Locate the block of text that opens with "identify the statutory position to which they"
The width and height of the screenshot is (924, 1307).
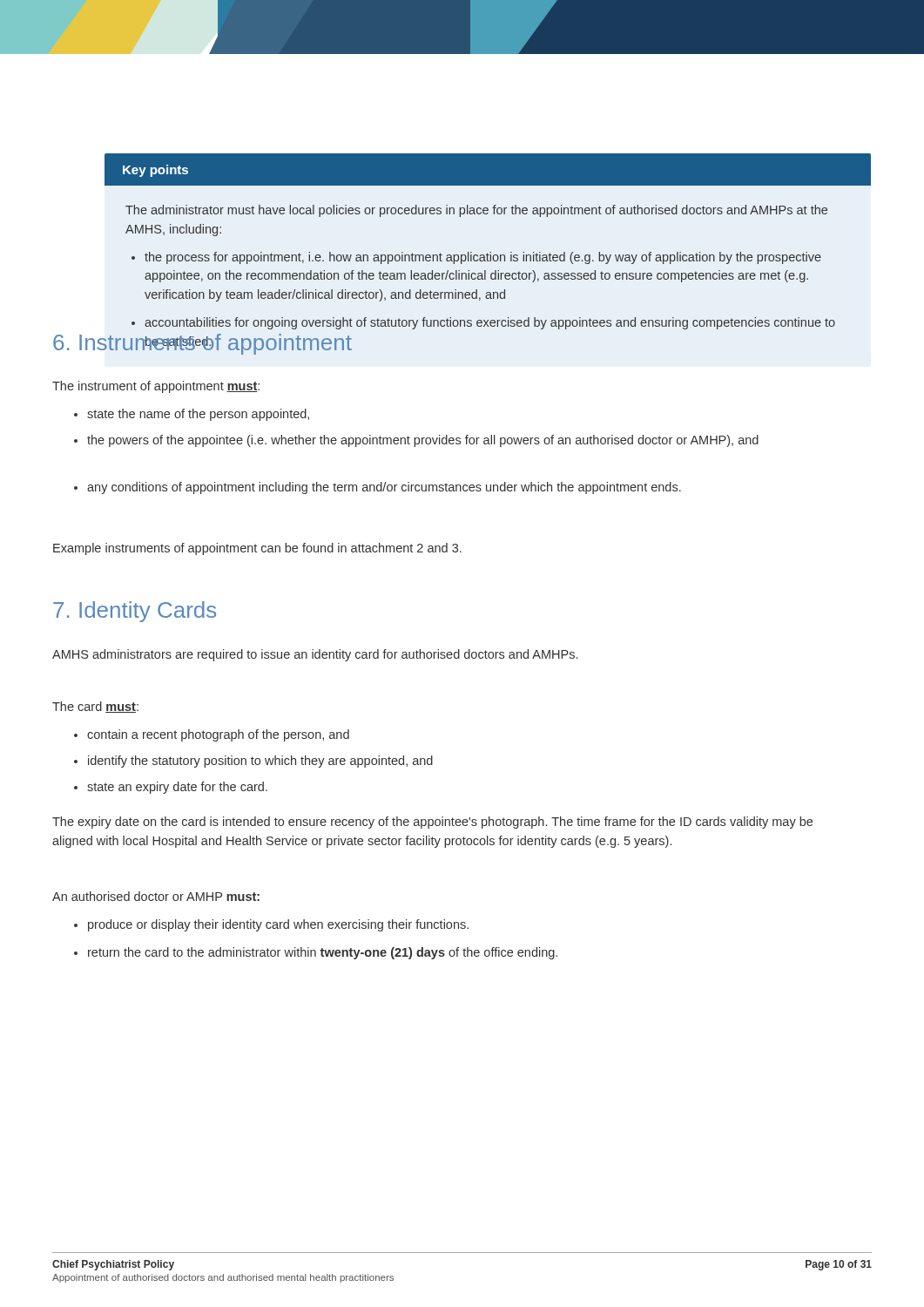(427, 761)
